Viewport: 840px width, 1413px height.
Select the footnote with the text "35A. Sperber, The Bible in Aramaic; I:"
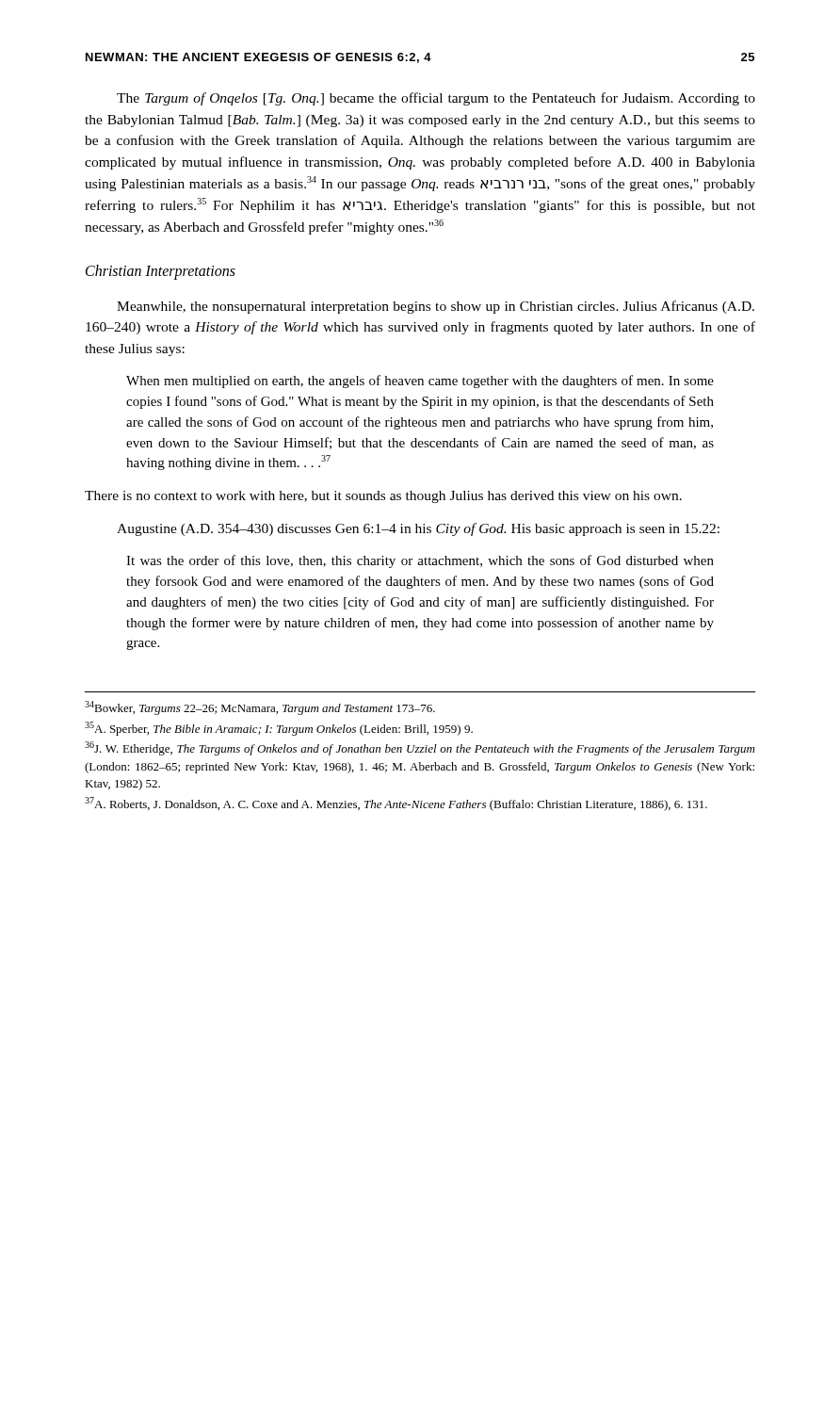click(x=279, y=728)
